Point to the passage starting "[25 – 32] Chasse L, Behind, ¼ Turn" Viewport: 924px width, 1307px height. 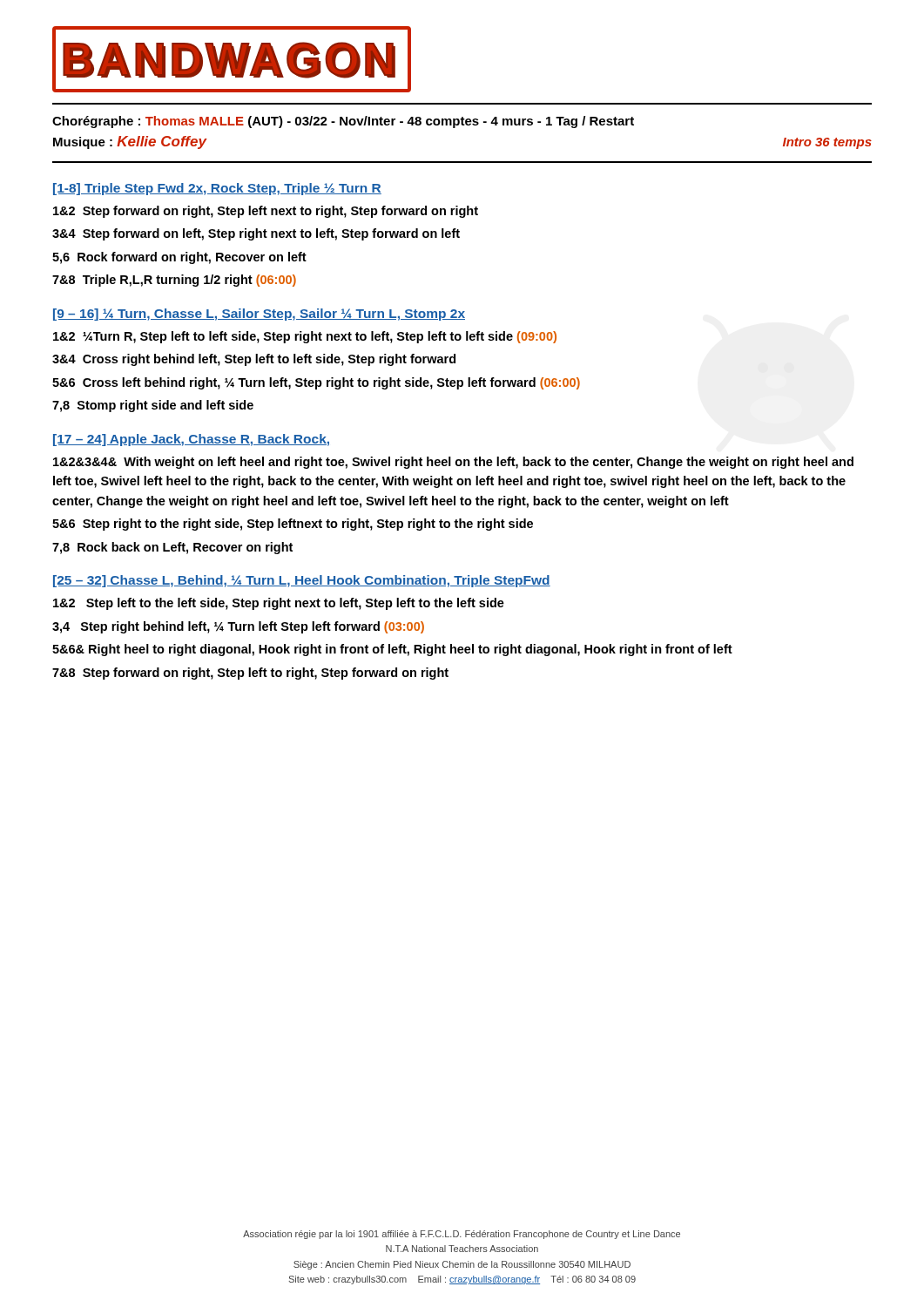pos(301,580)
